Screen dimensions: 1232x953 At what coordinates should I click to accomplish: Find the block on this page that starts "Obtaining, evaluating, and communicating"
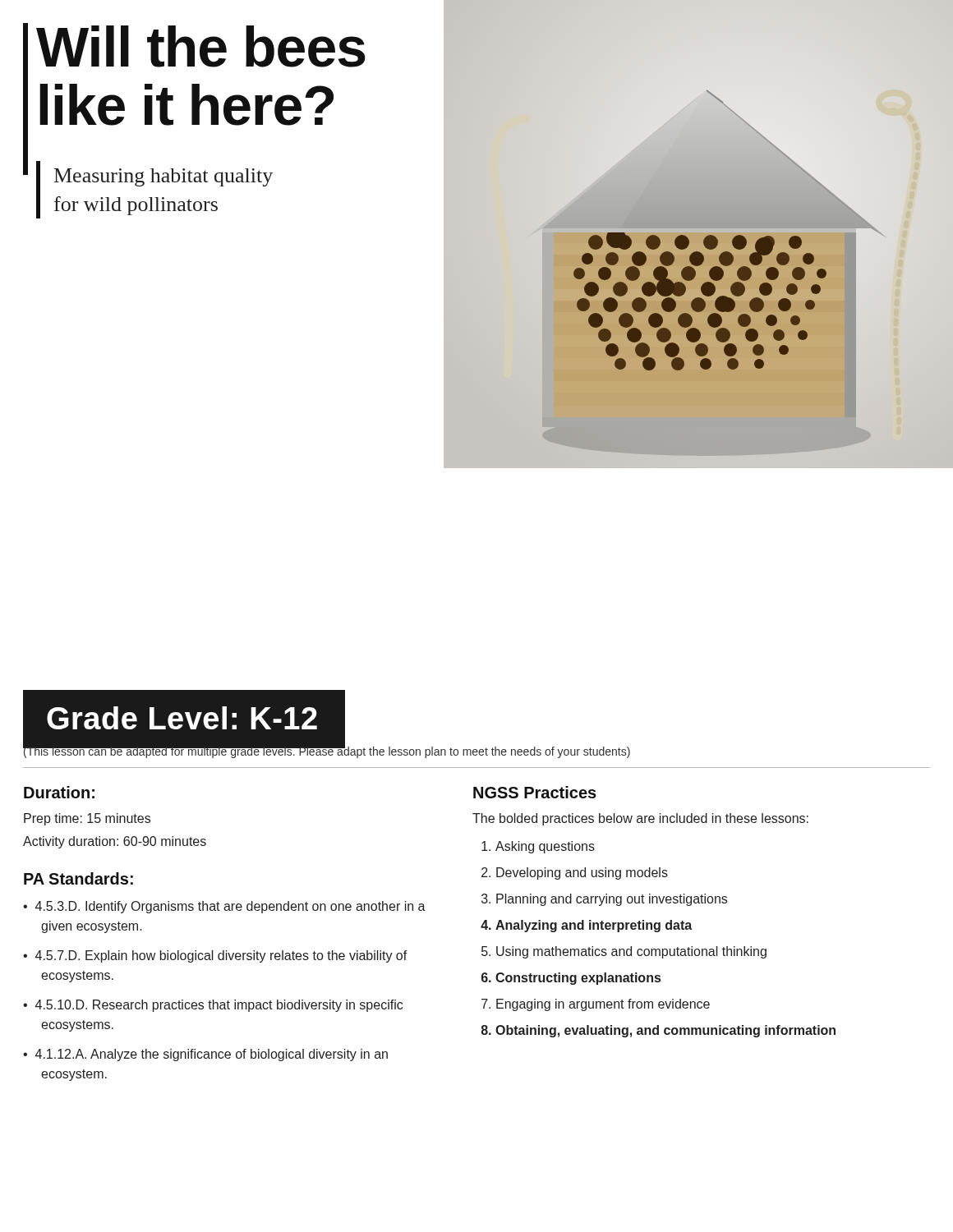[x=666, y=1030]
